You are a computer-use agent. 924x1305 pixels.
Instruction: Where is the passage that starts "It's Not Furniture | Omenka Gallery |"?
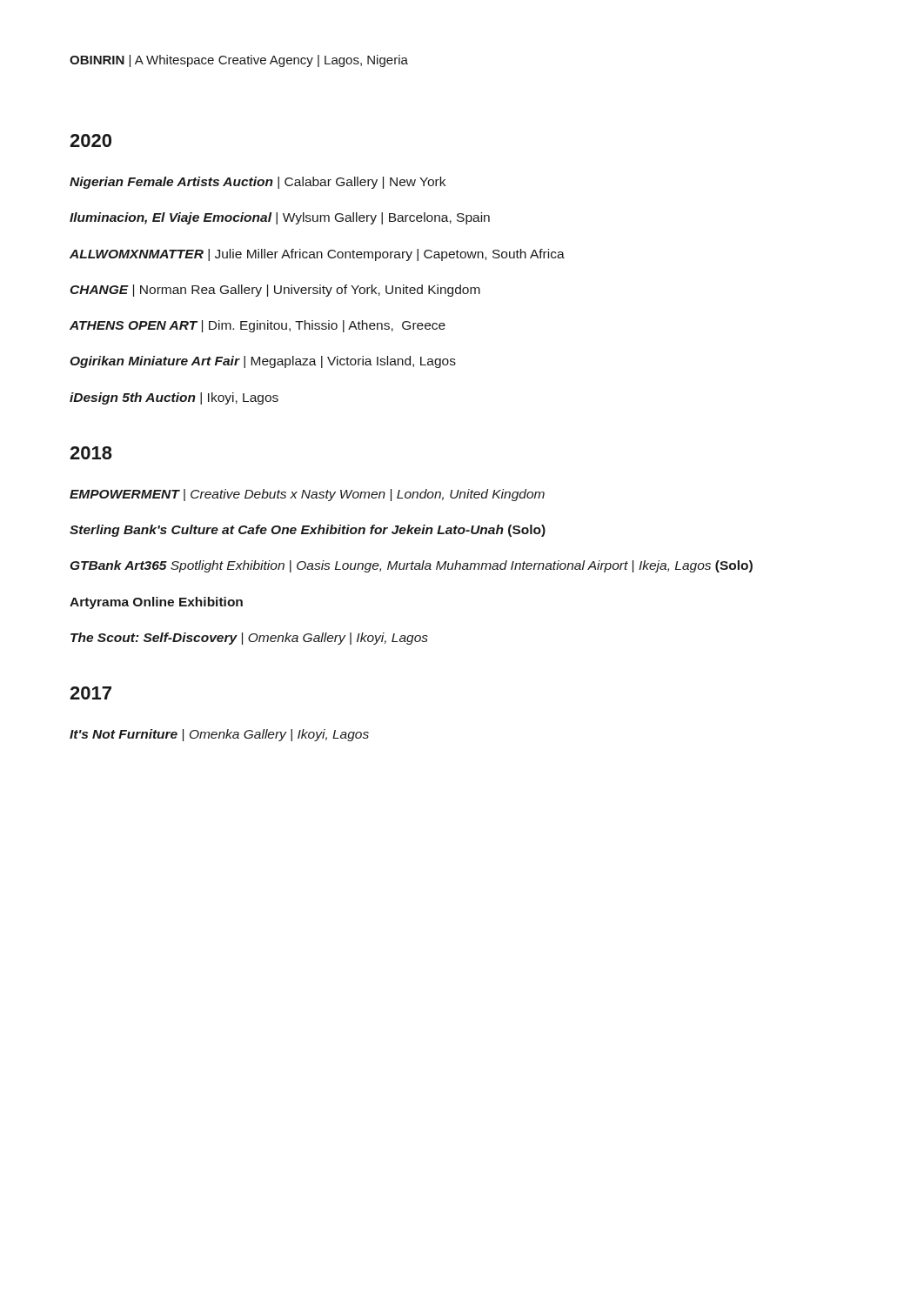tap(219, 734)
